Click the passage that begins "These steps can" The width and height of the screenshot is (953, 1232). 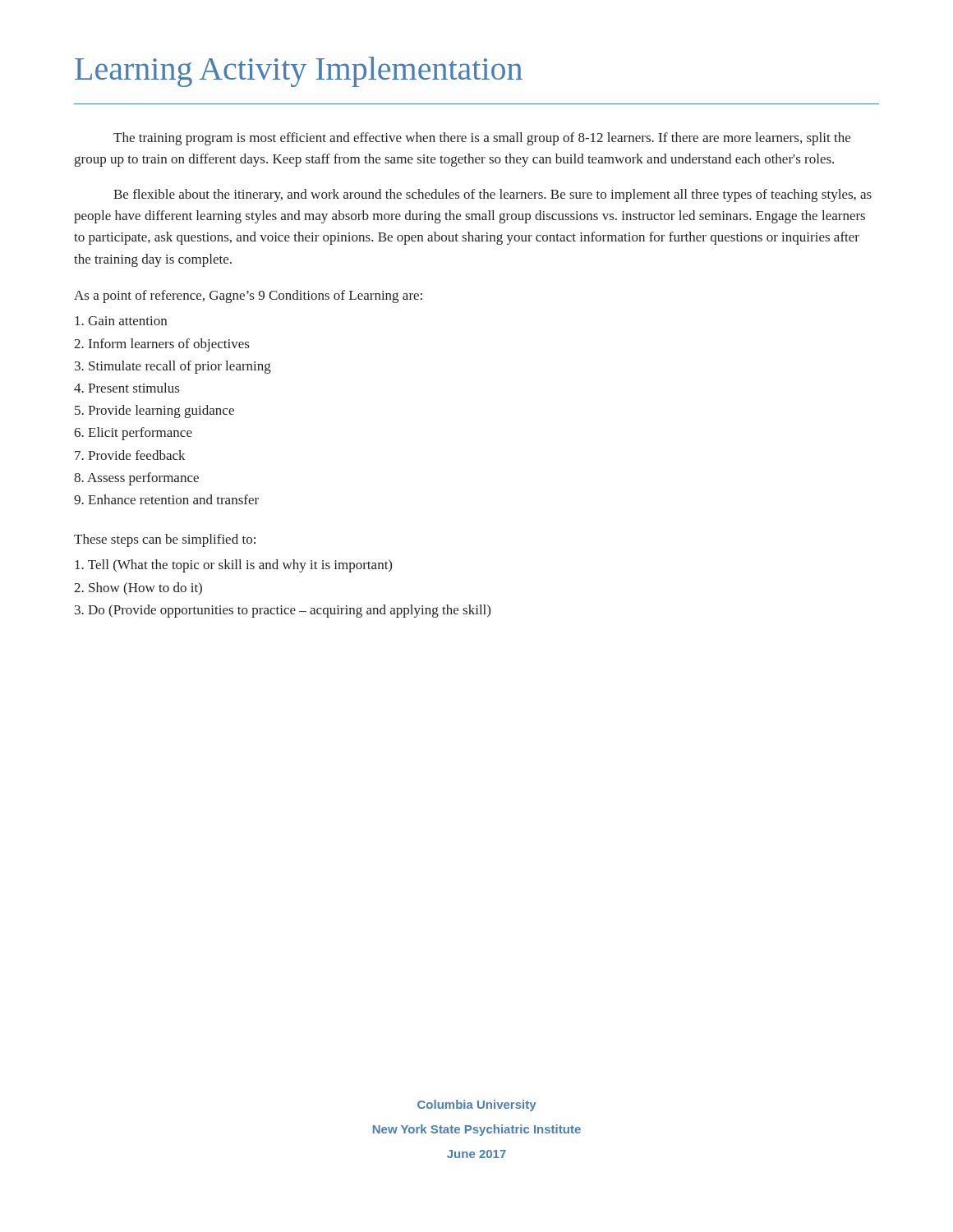tap(165, 539)
